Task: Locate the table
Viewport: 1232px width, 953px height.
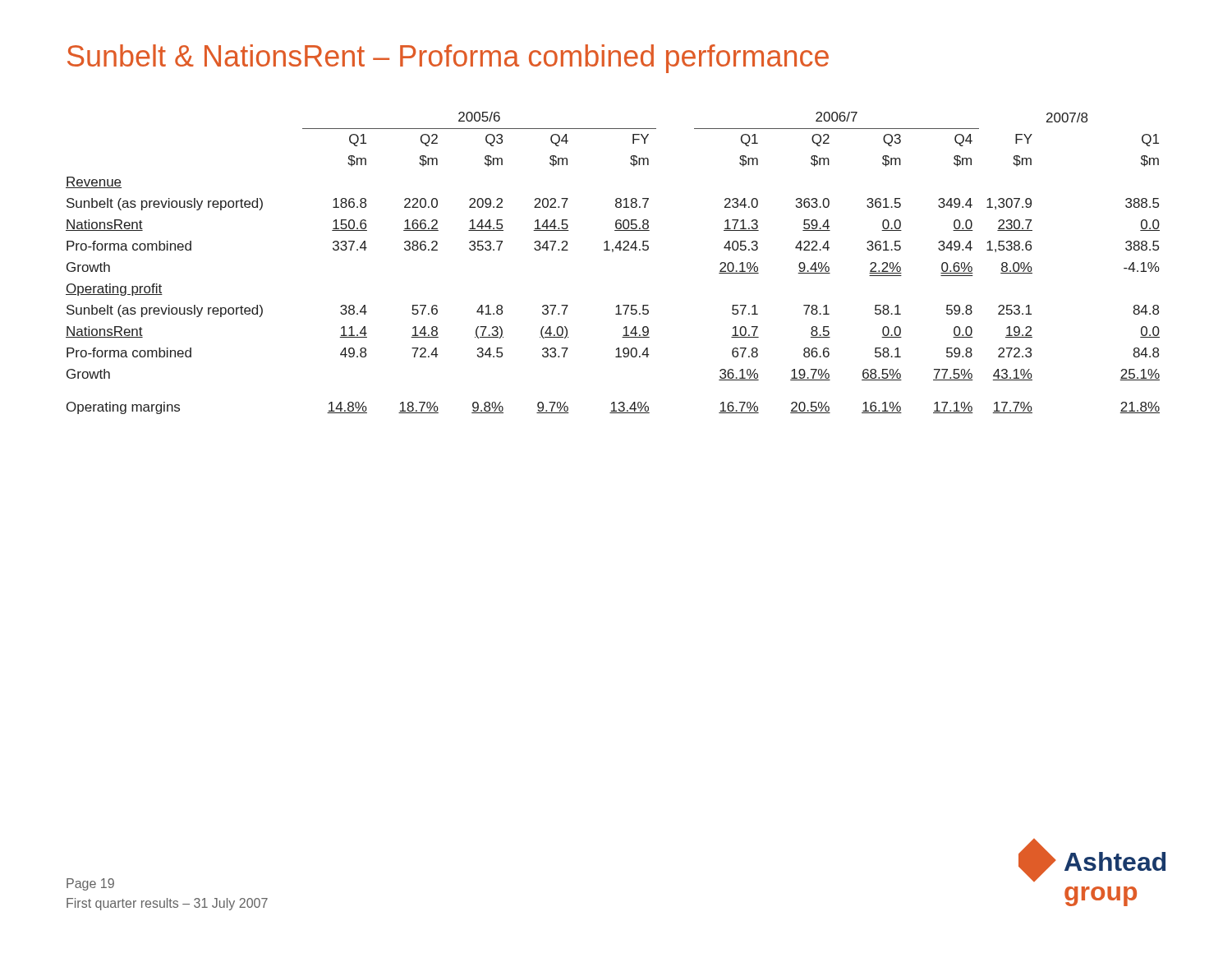Action: [x=616, y=263]
